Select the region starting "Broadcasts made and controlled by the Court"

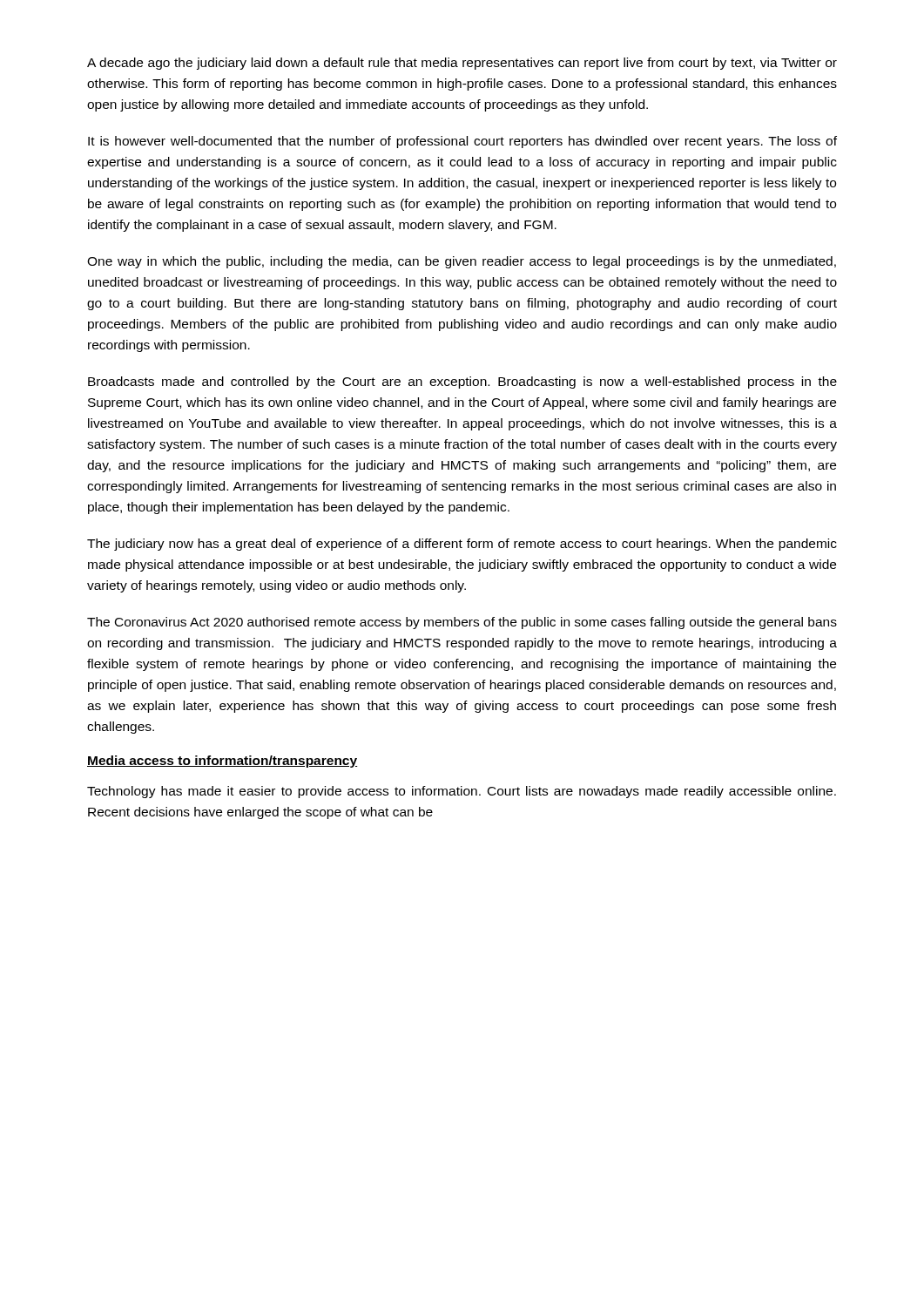coord(462,444)
